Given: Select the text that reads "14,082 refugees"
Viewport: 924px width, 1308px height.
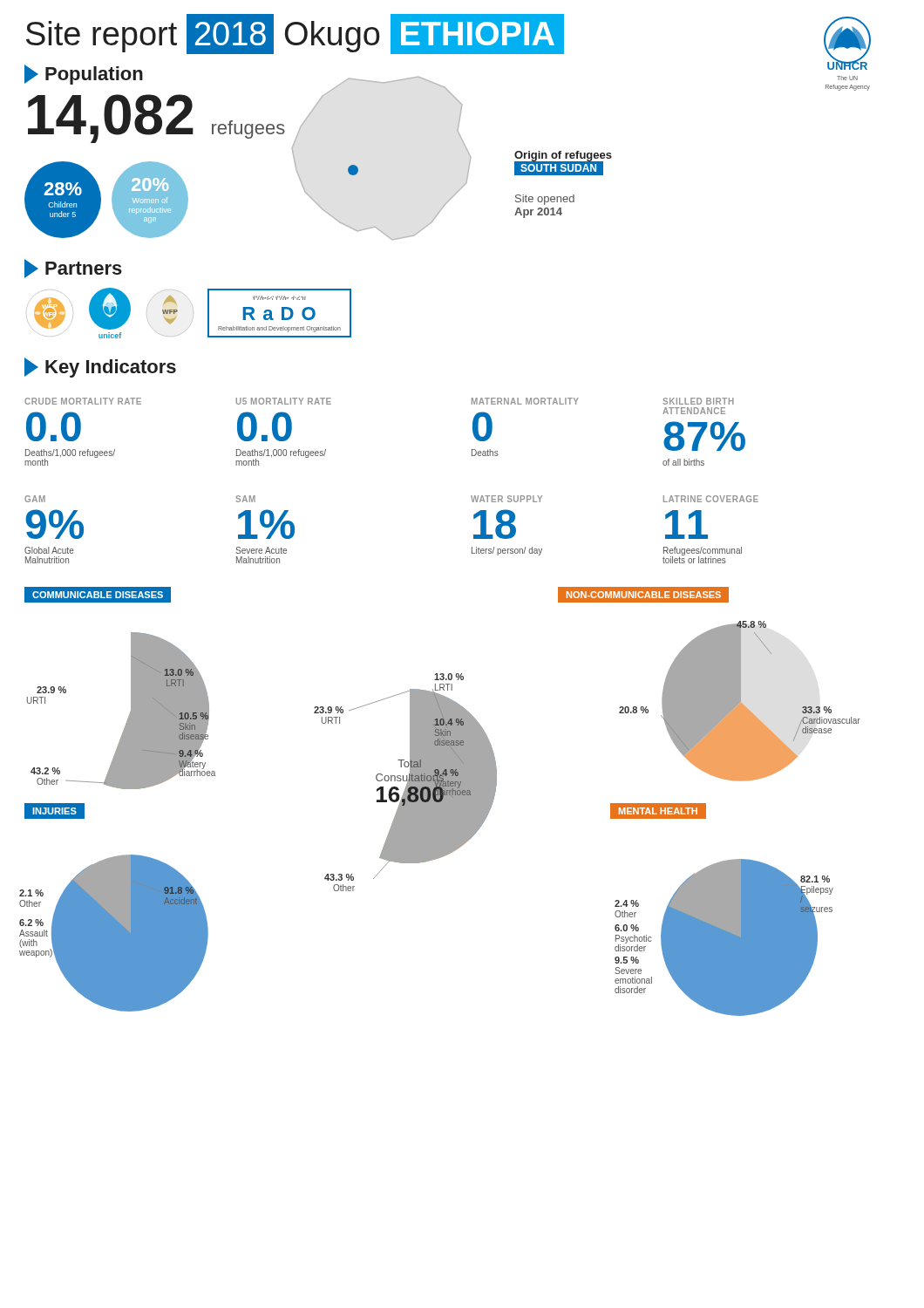Looking at the screenshot, I should (155, 115).
